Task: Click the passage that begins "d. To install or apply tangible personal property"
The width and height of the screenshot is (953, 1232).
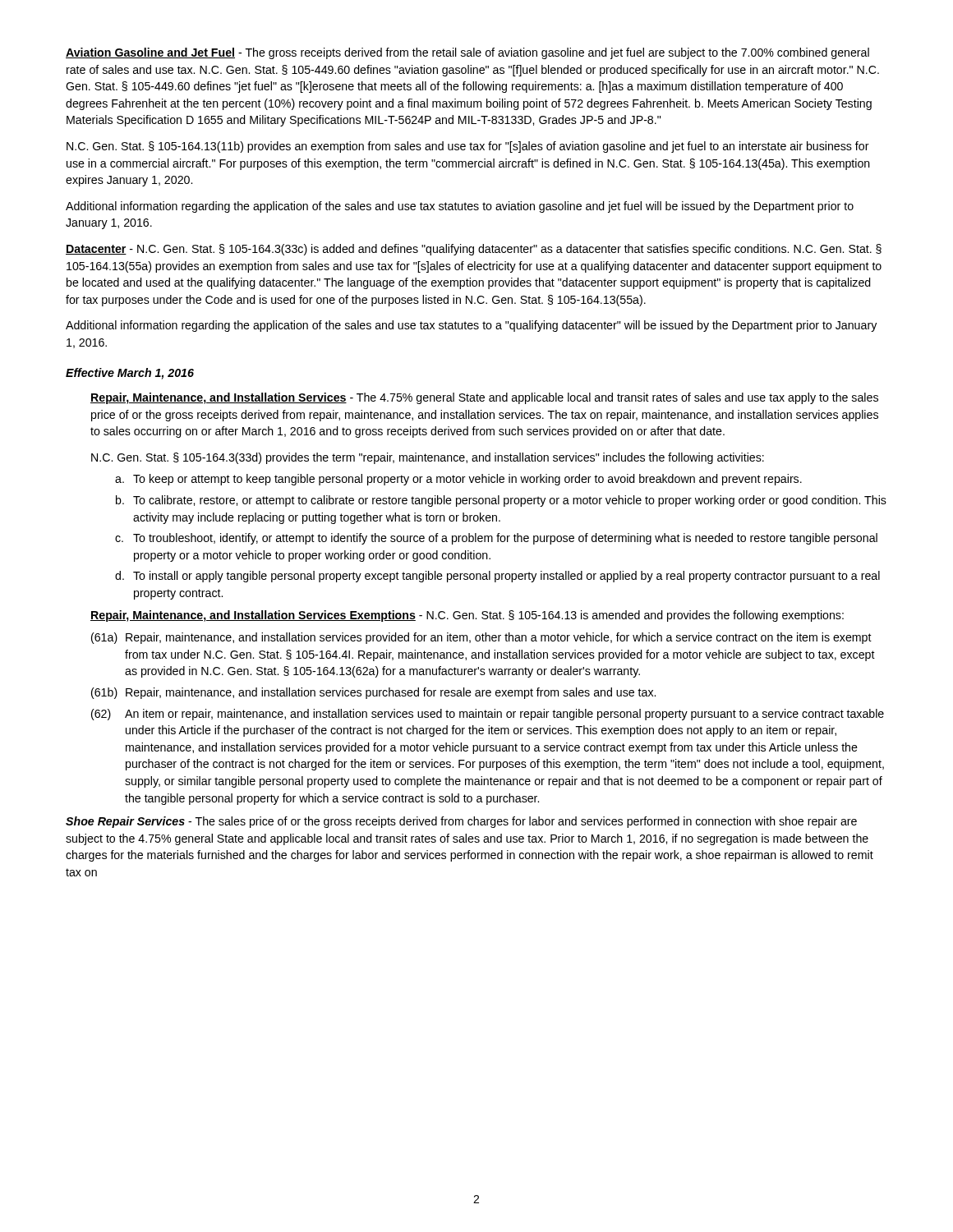Action: [501, 585]
